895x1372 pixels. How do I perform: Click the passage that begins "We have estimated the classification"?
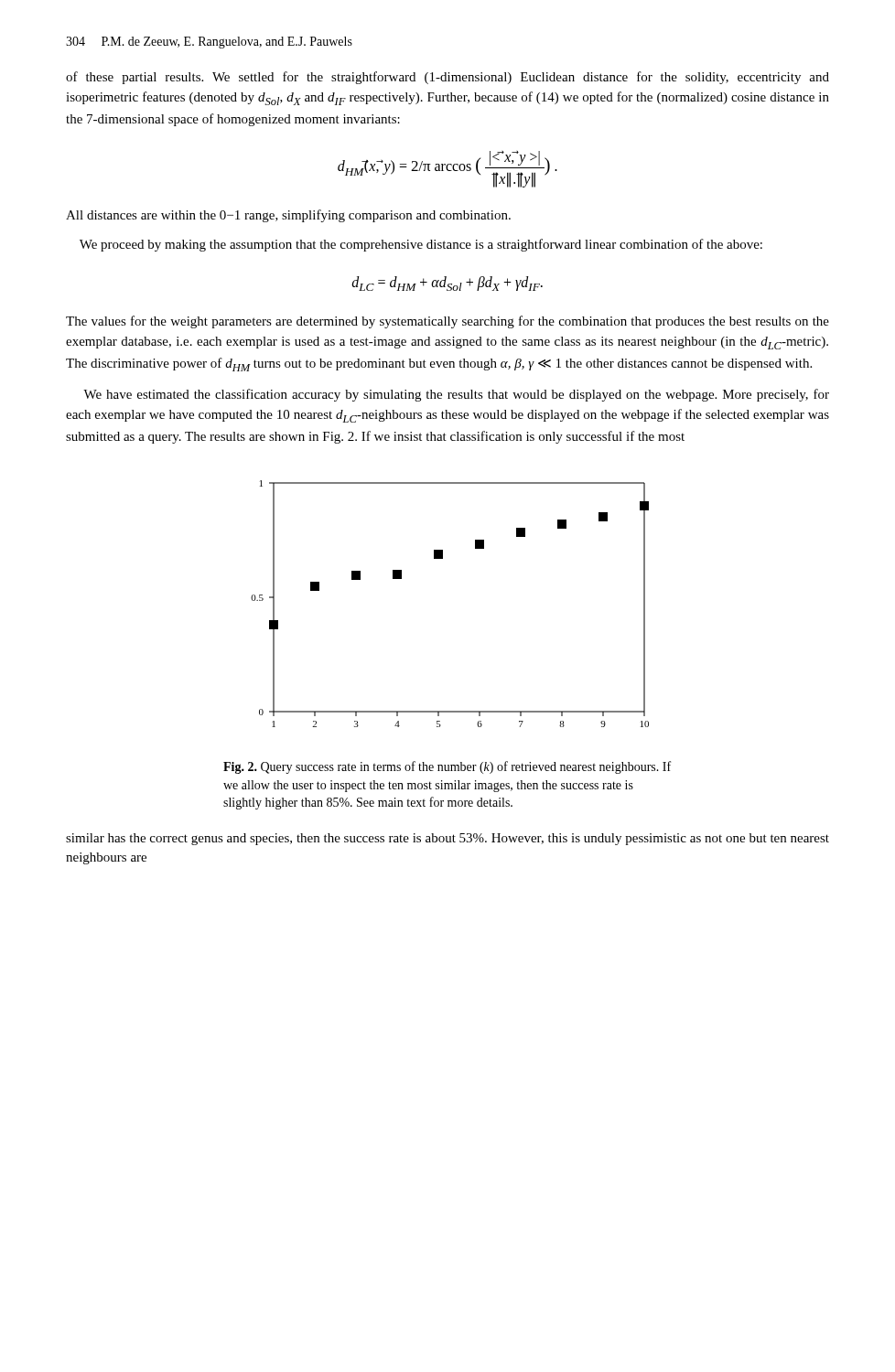point(448,415)
